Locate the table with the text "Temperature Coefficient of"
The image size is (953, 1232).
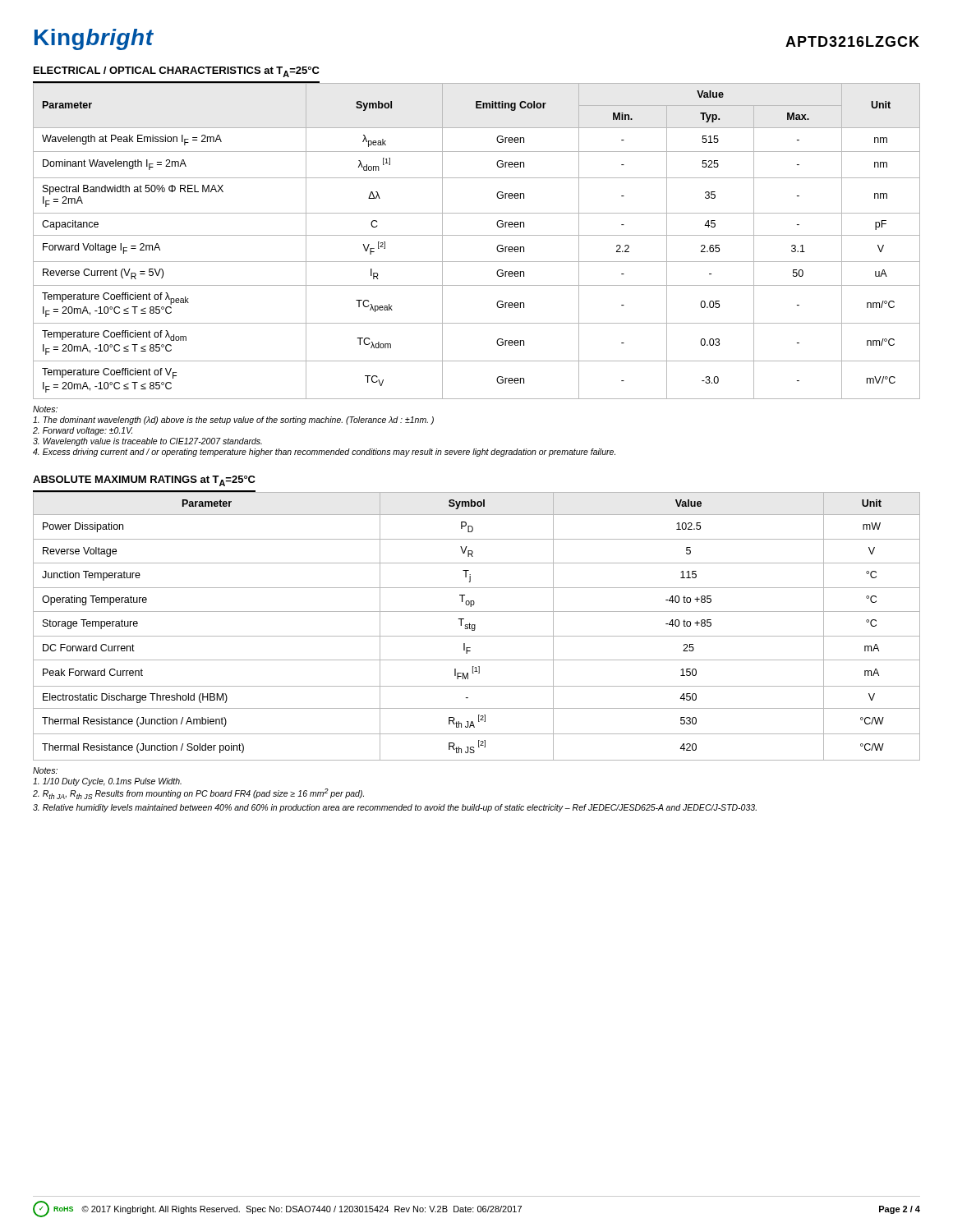coord(476,241)
